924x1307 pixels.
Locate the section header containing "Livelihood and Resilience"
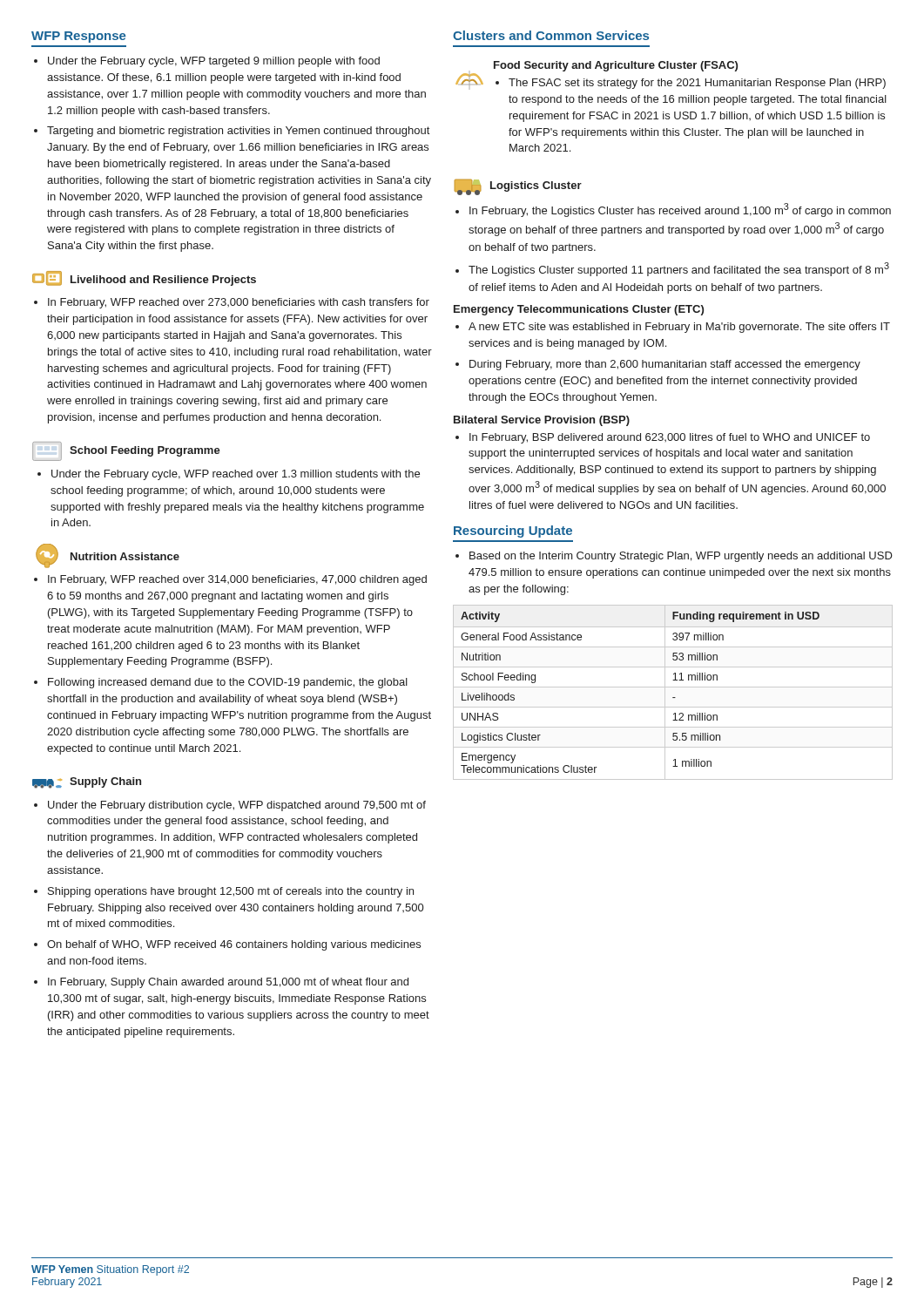(x=163, y=279)
